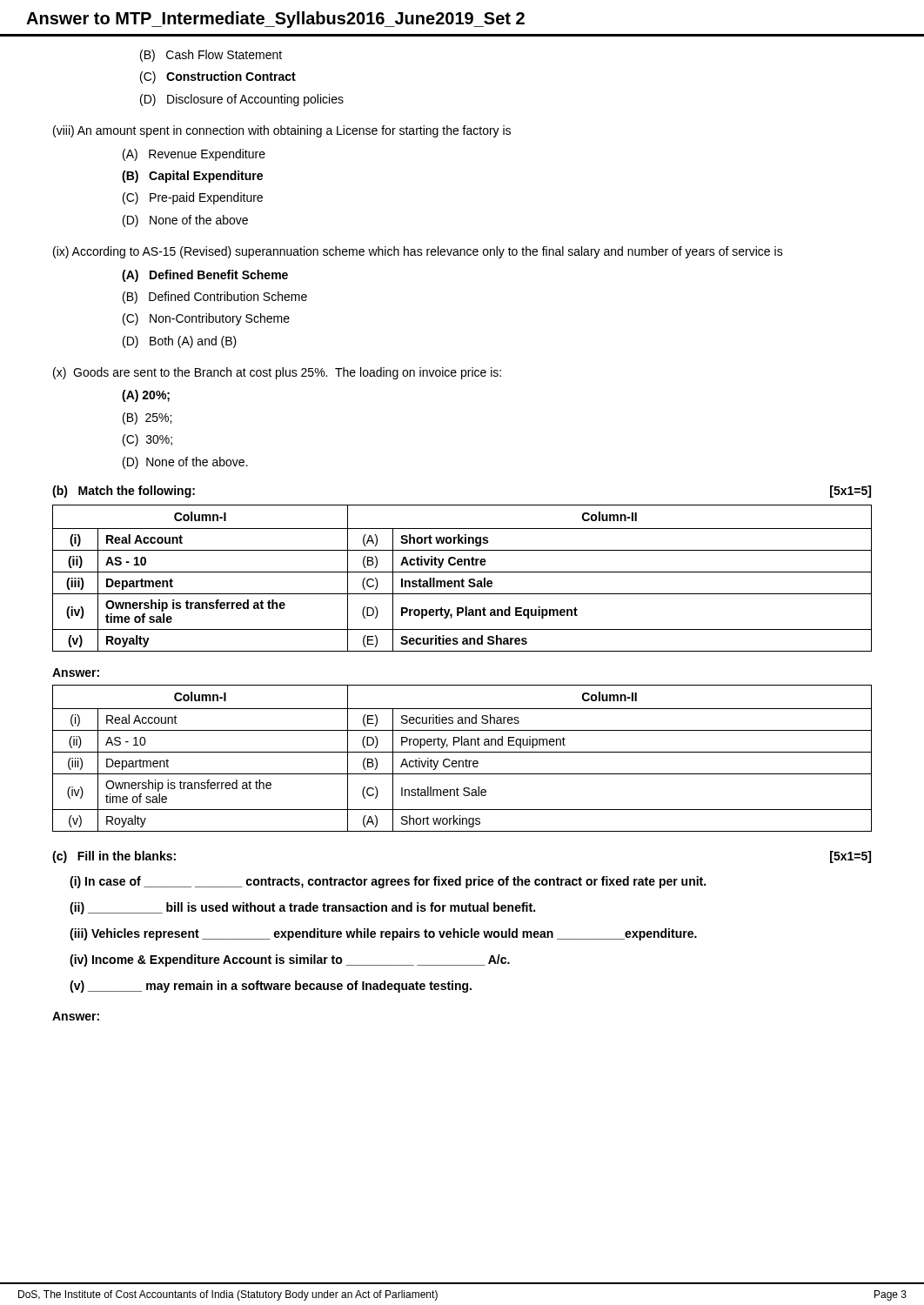
Task: Locate the region starting "(iv) Income & Expenditure Account"
Action: click(x=290, y=960)
